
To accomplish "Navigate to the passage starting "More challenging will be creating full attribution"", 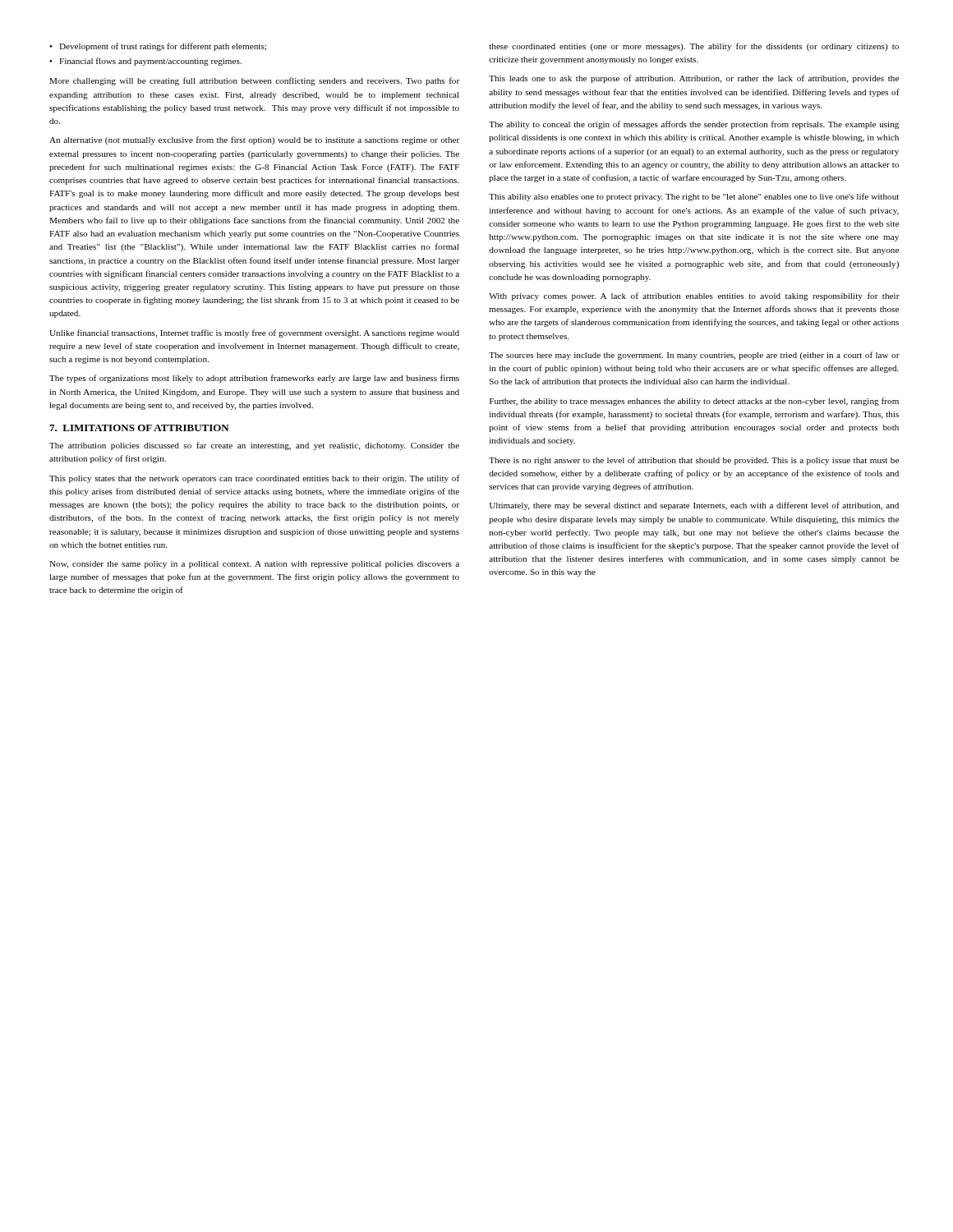I will pos(254,101).
